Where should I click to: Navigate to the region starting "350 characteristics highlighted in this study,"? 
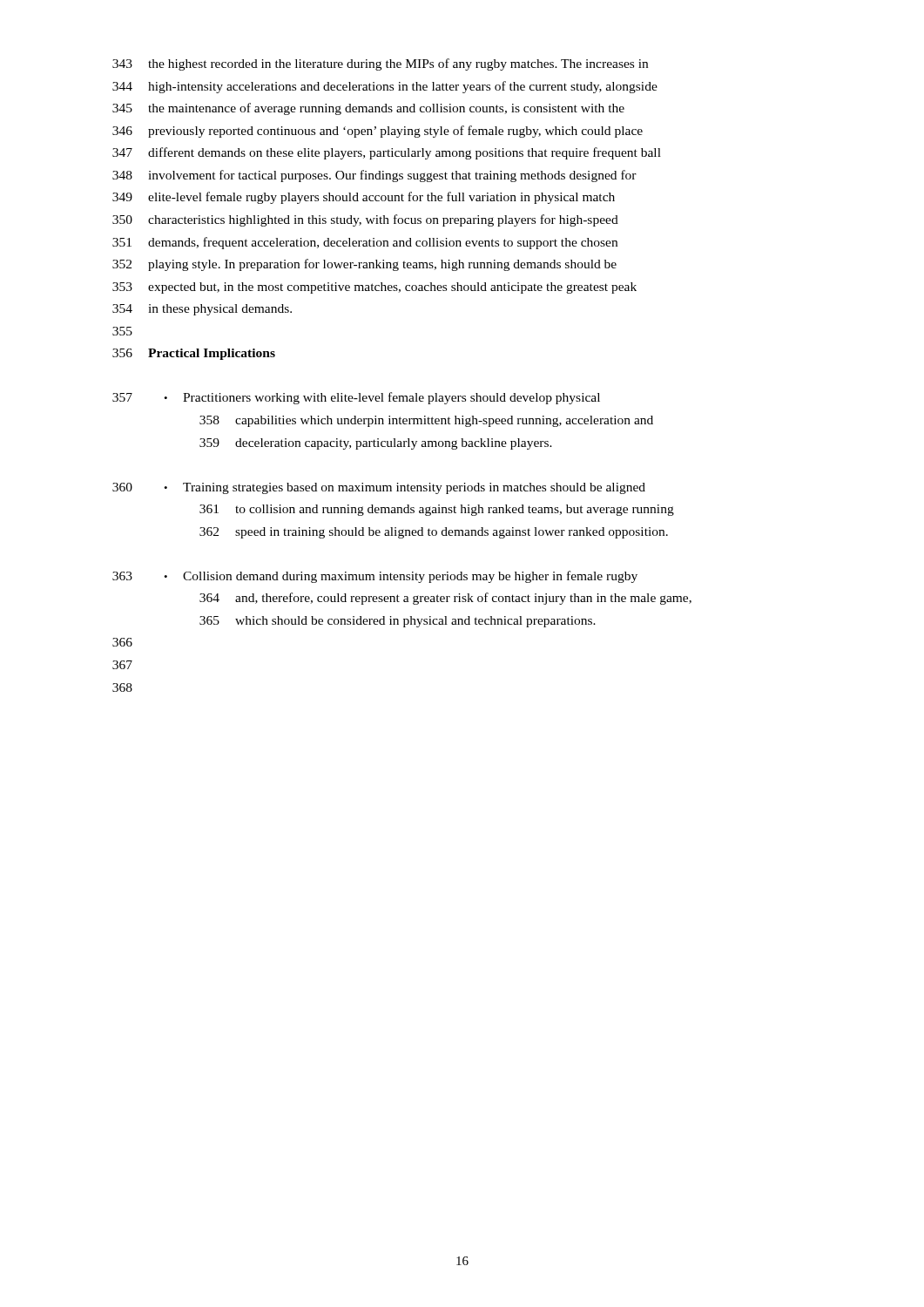[471, 219]
